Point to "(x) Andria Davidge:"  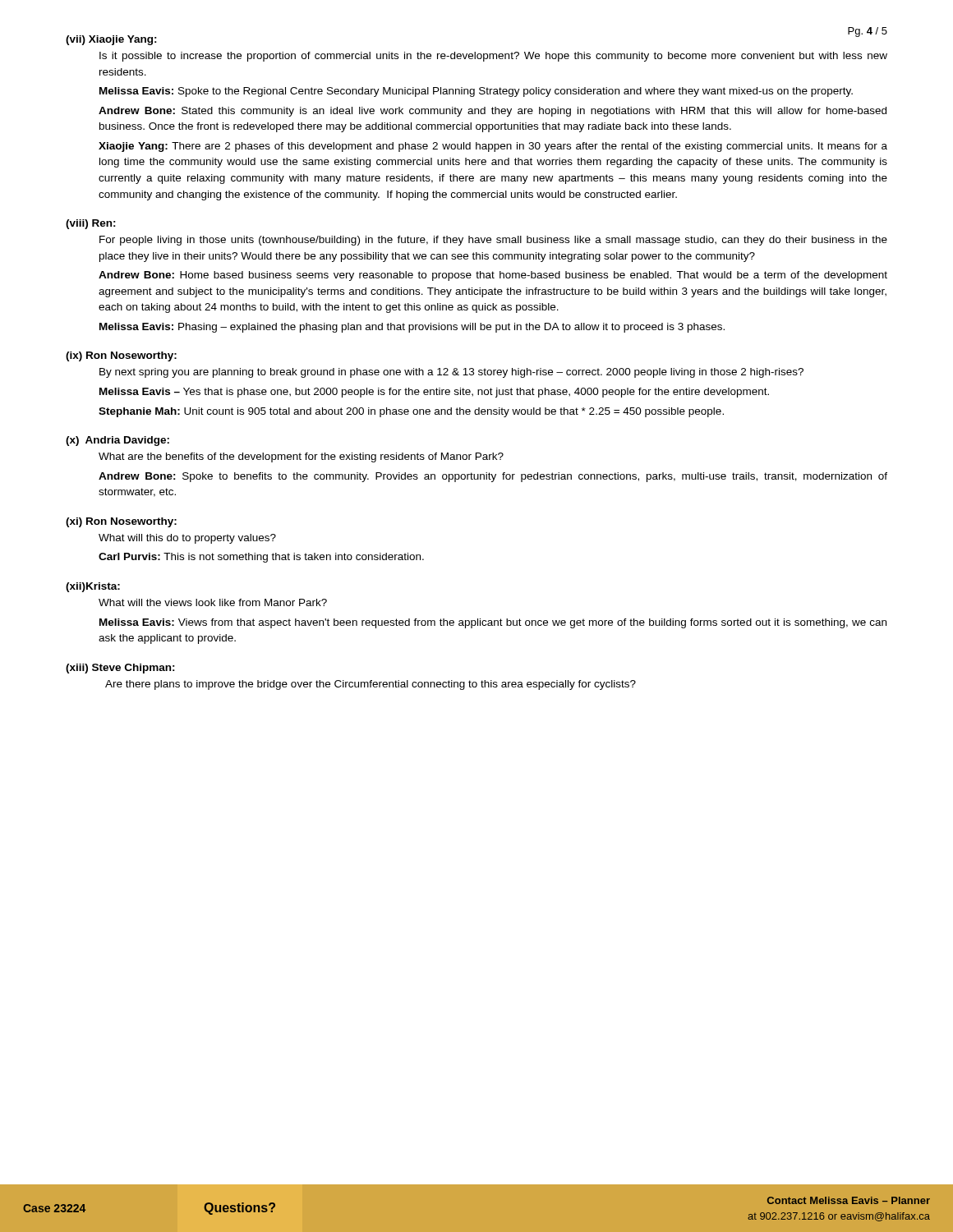[x=118, y=440]
